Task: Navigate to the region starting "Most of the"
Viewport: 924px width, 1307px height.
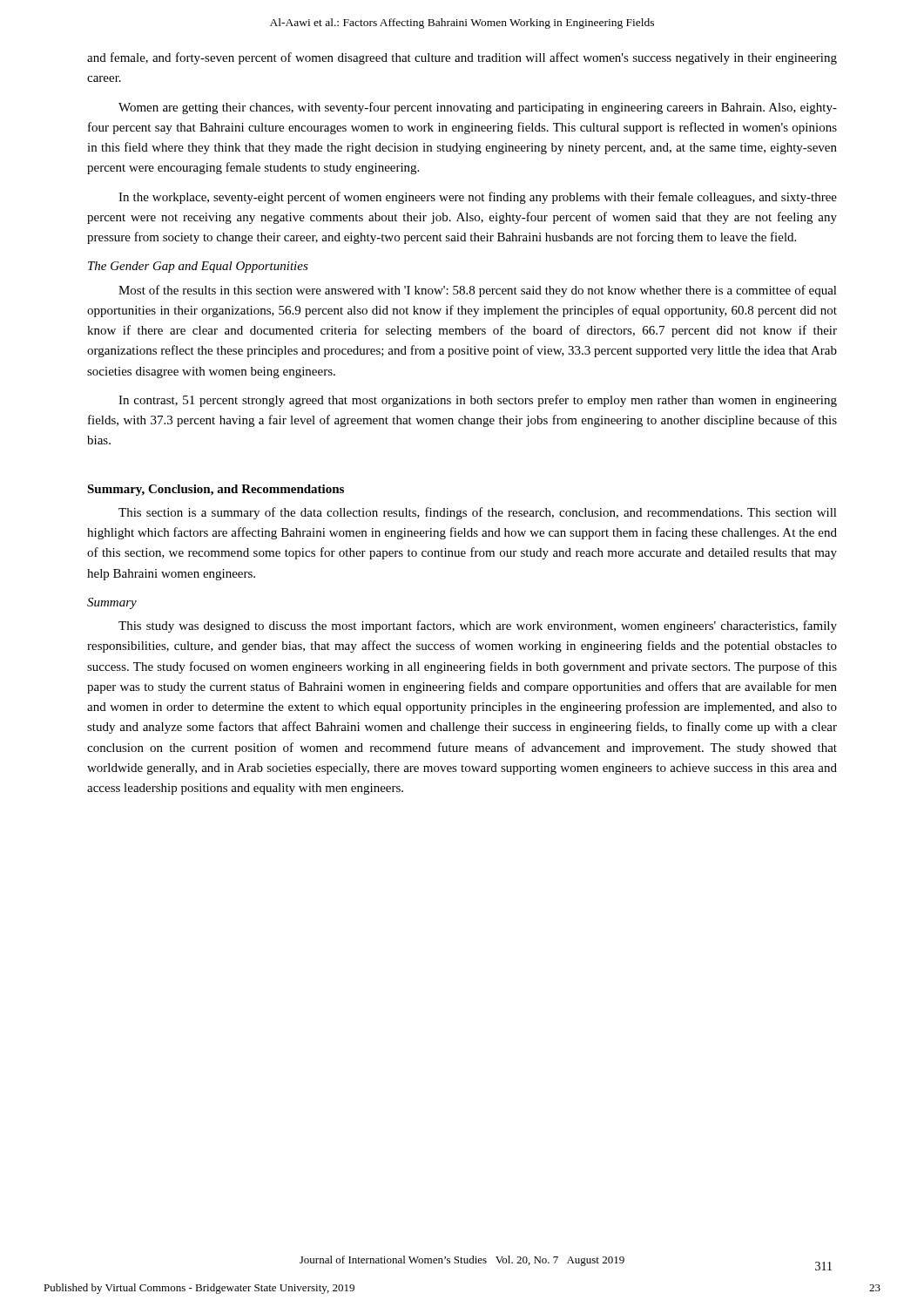Action: [x=462, y=331]
